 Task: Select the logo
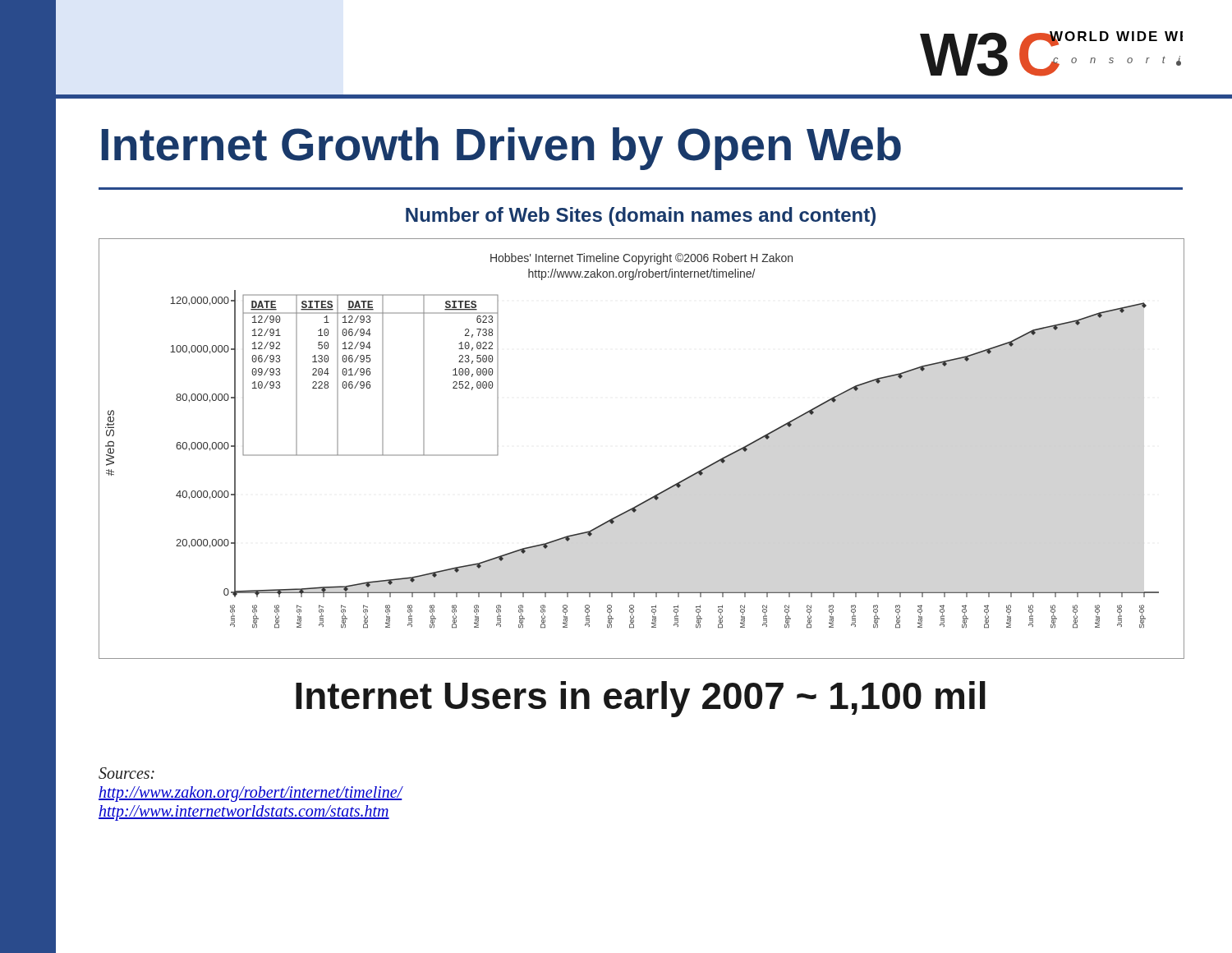(x=1051, y=51)
